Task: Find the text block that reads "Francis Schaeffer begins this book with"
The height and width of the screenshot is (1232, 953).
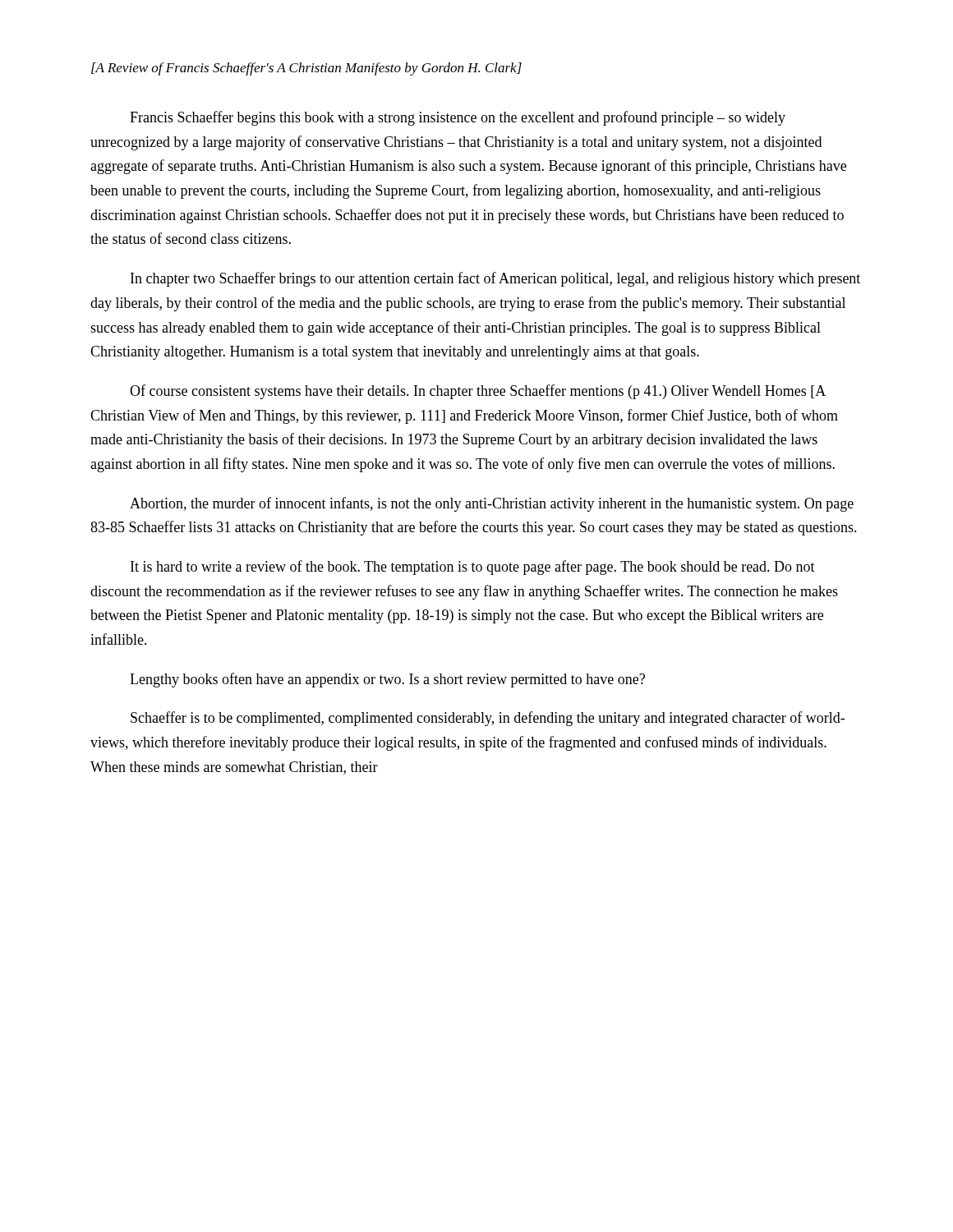Action: [x=469, y=178]
